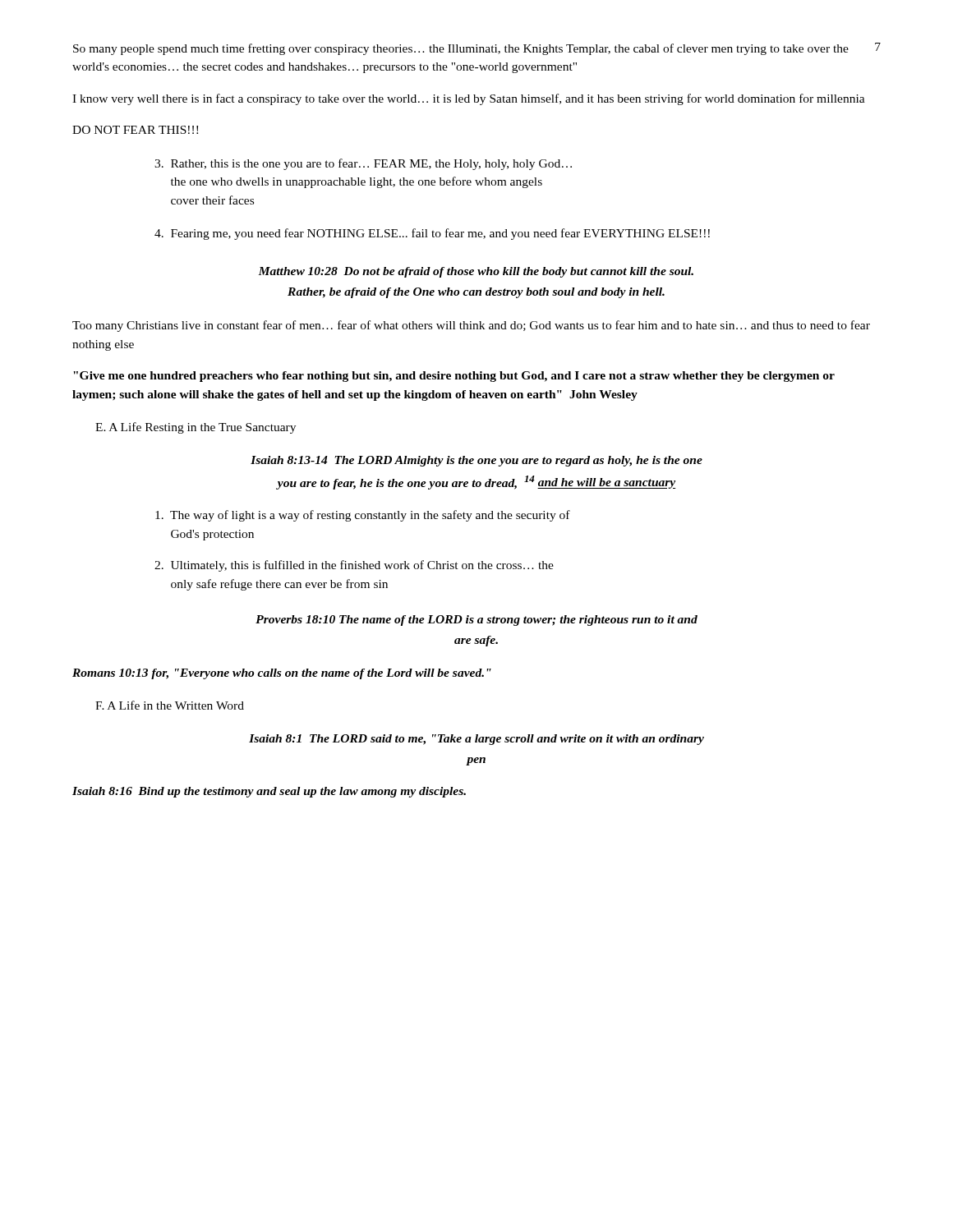Find the block on this page that starts "I know very well there"
The image size is (953, 1232).
pyautogui.click(x=469, y=98)
